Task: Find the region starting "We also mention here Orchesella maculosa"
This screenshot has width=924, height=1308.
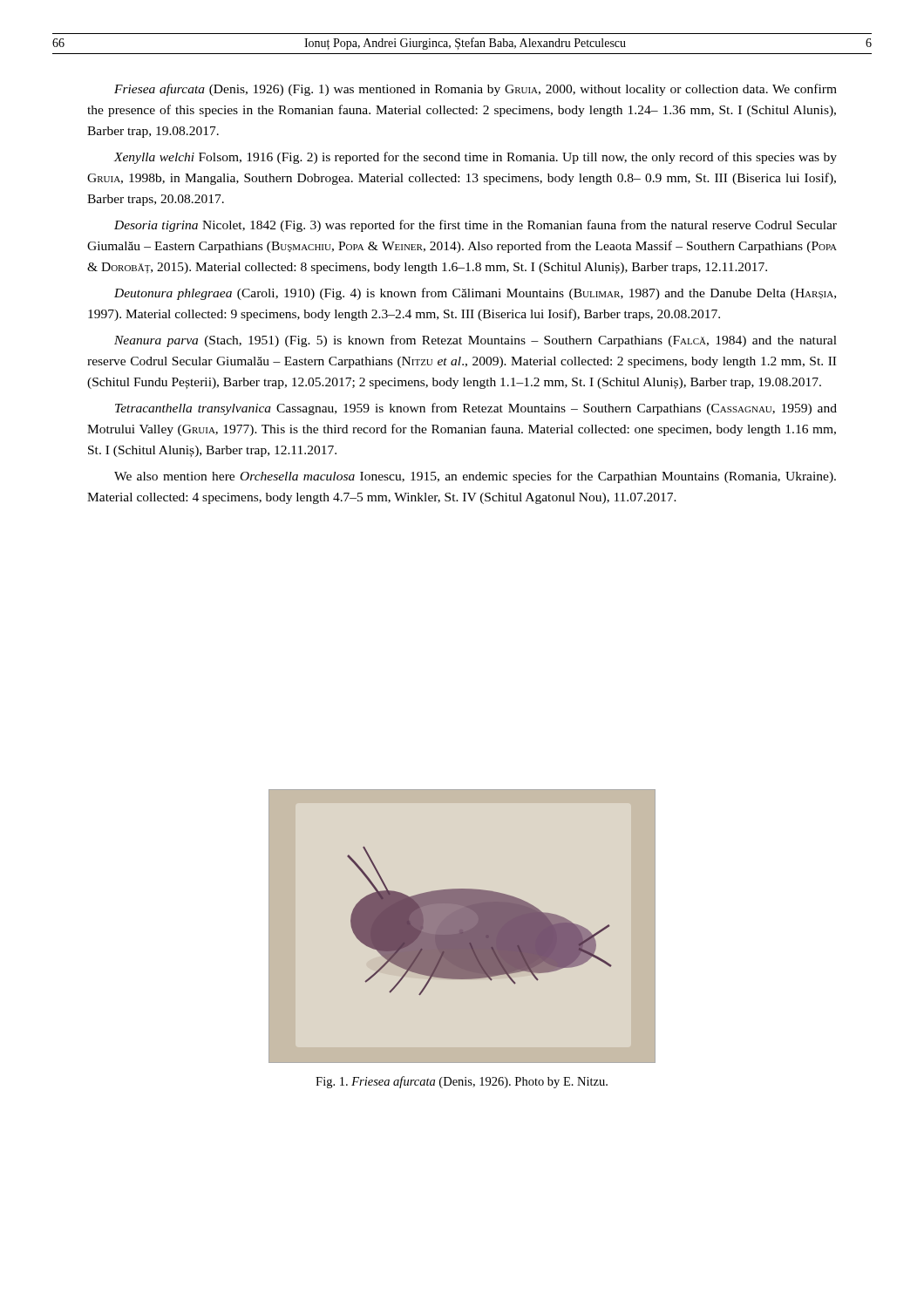Action: pyautogui.click(x=462, y=486)
